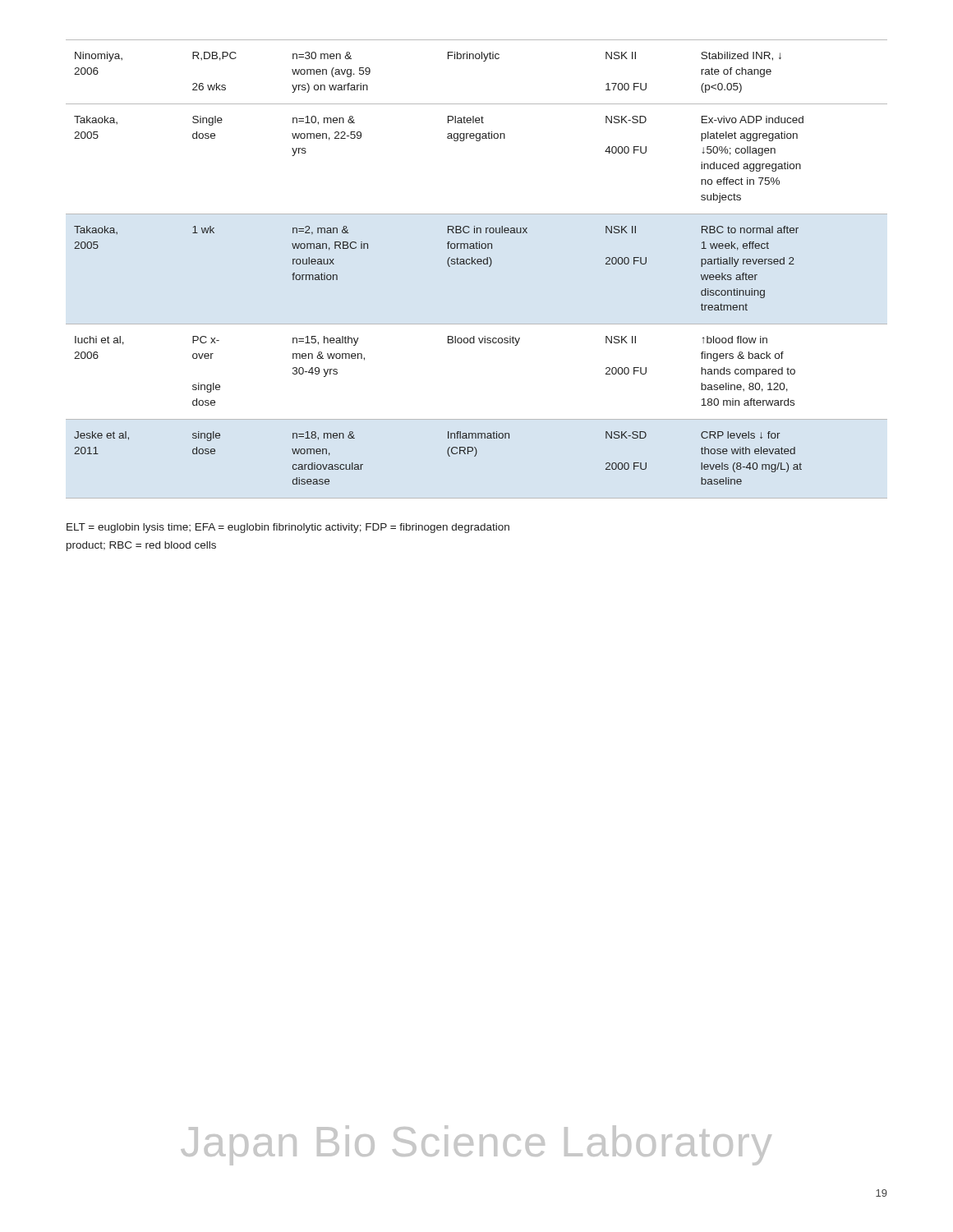
Task: Find a table
Action: pyautogui.click(x=476, y=269)
